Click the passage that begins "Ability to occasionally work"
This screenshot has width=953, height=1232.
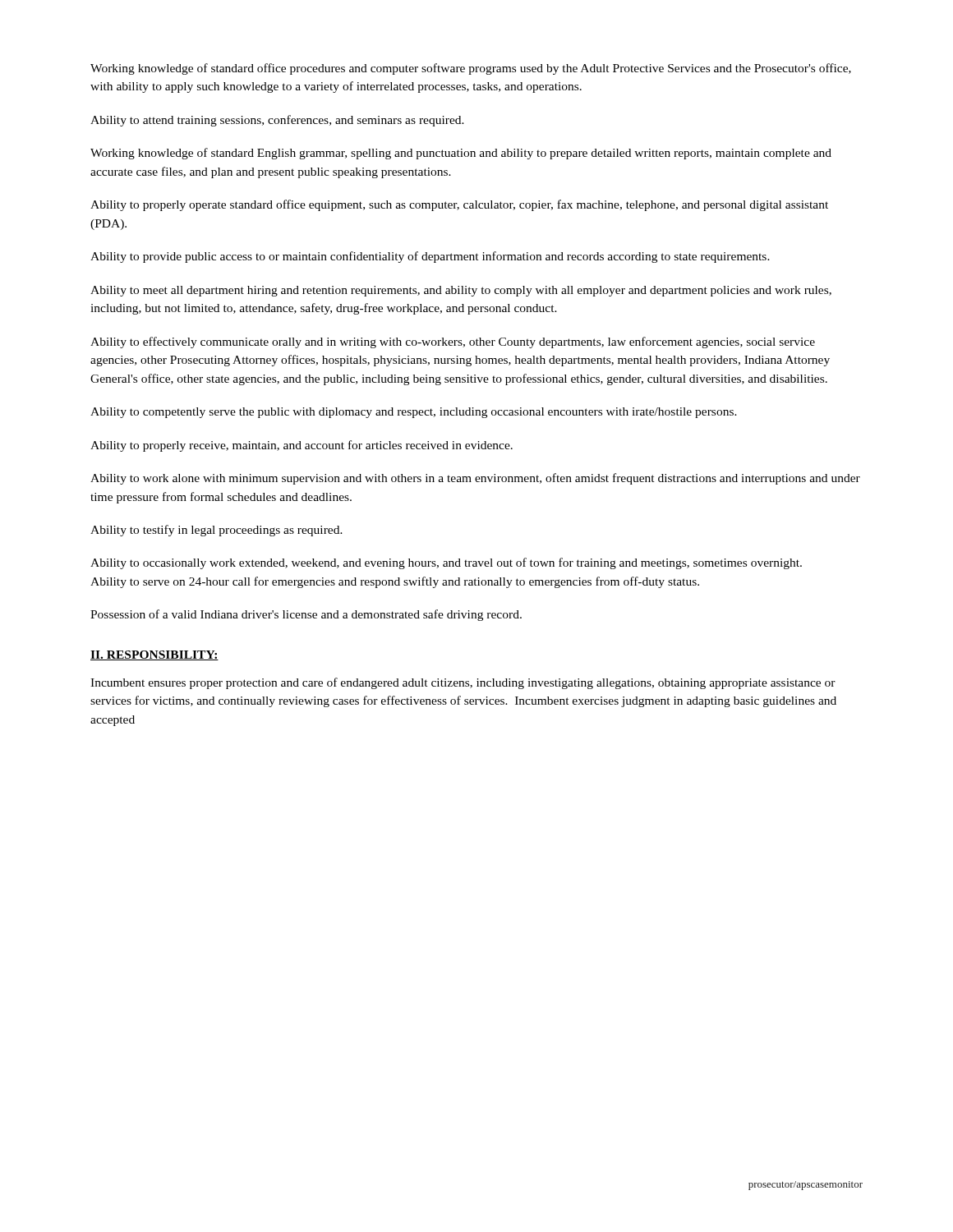point(446,572)
